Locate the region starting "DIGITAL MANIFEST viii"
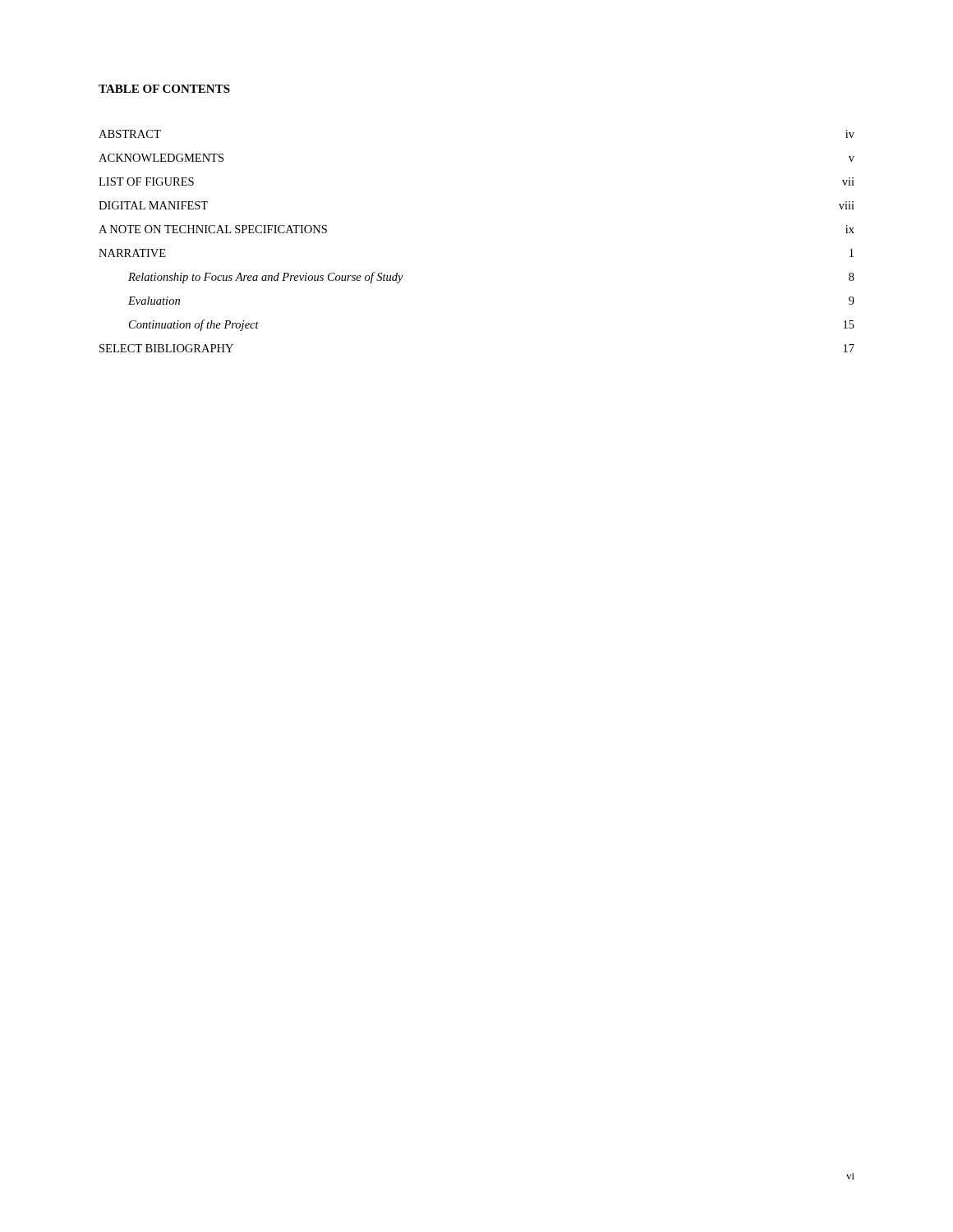 [162, 205]
